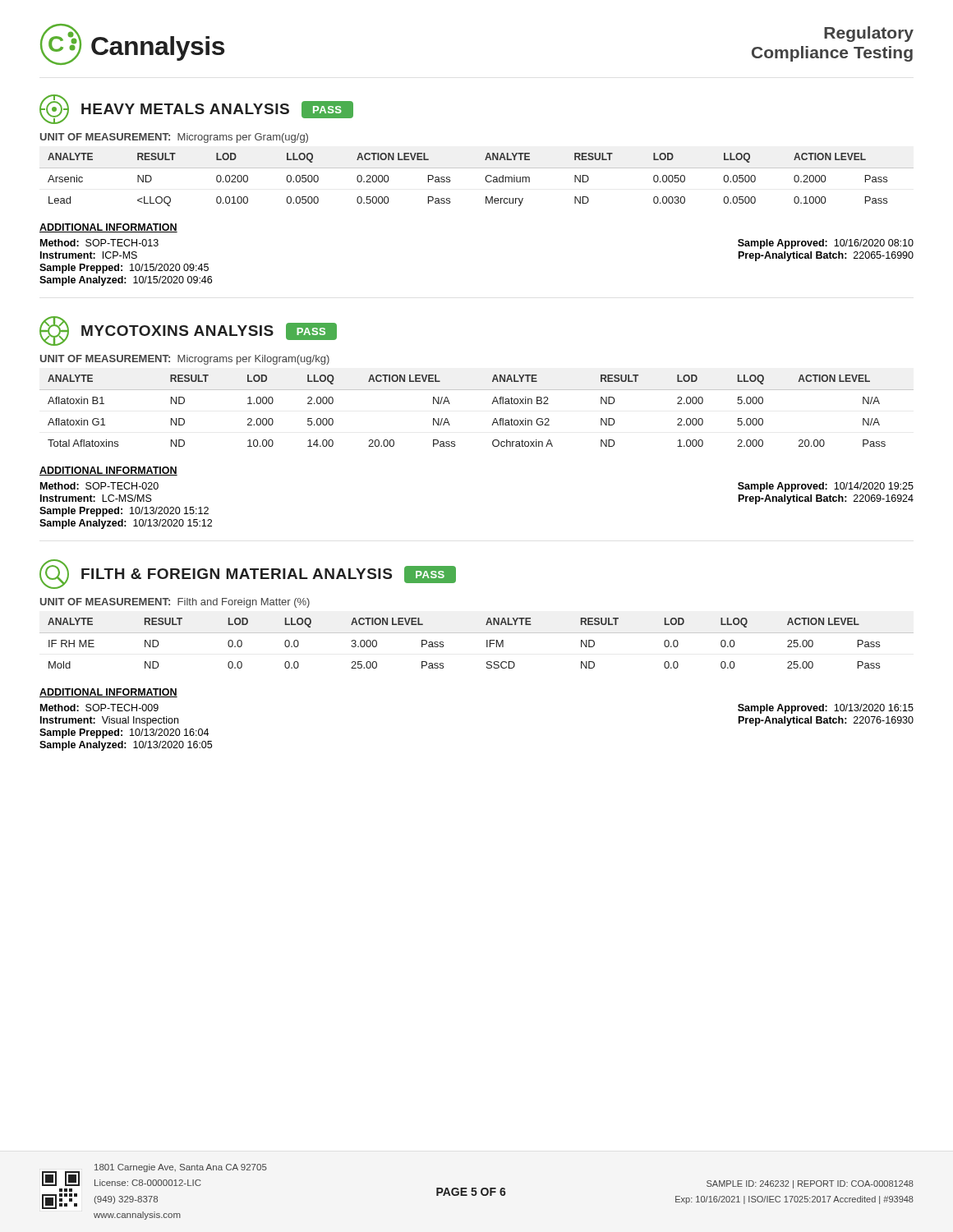Point to the text block starting "ADDITIONAL INFORMATION Method: SOP-TECH-020 Sample Approved: 10/14/2020 19:25"
The image size is (953, 1232).
[x=108, y=471]
